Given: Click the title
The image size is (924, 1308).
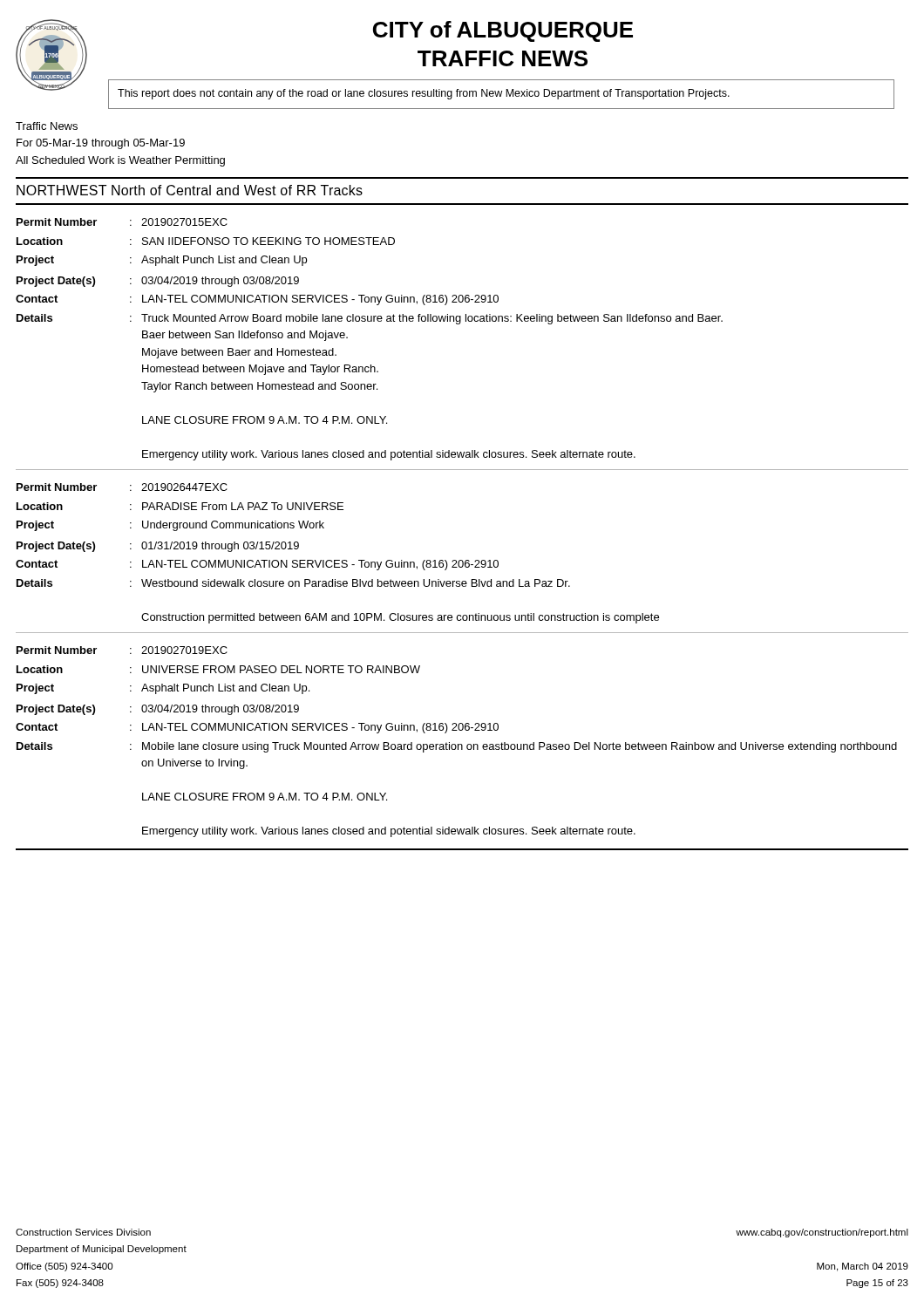Looking at the screenshot, I should [503, 44].
